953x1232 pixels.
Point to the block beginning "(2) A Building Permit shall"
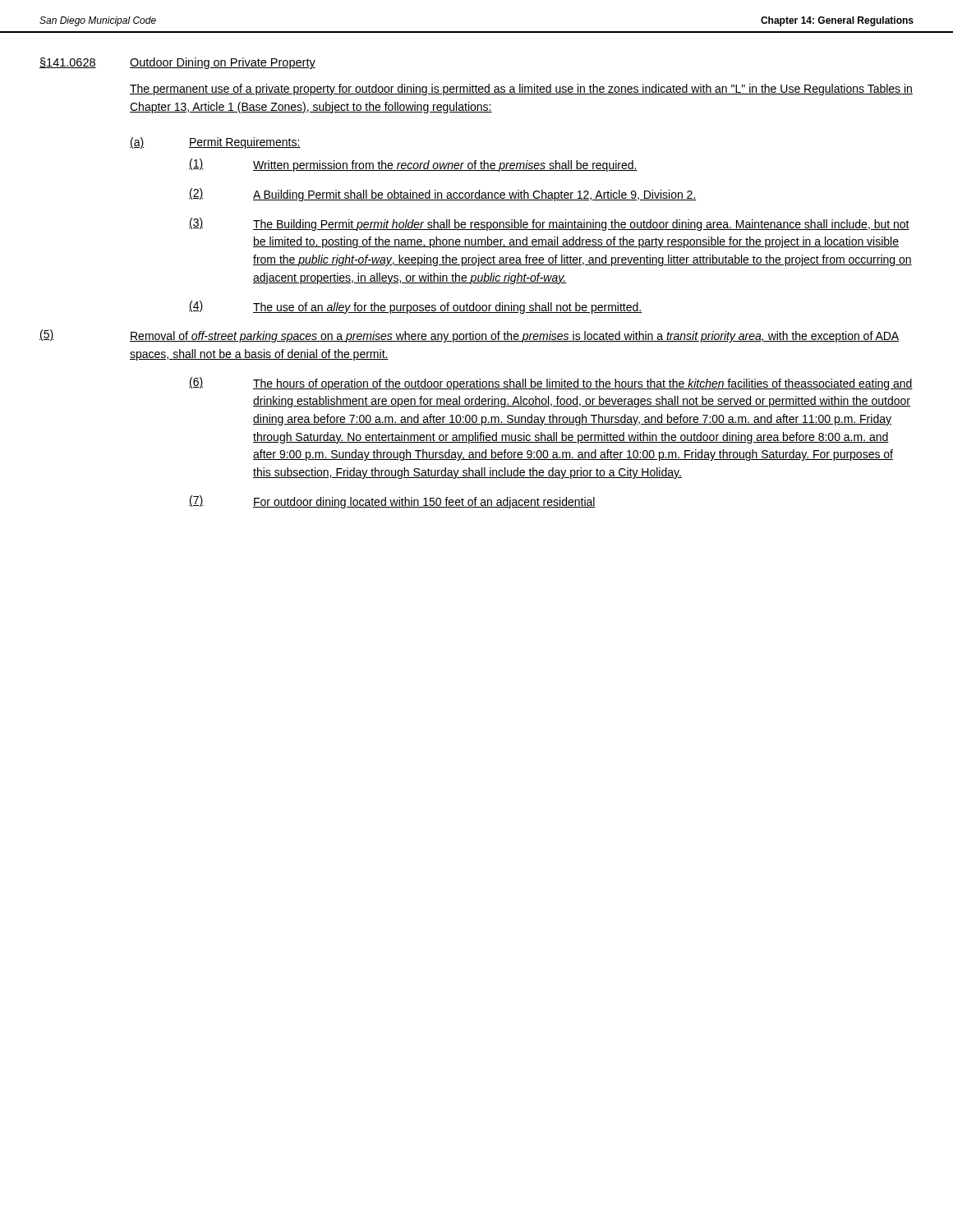coord(551,195)
